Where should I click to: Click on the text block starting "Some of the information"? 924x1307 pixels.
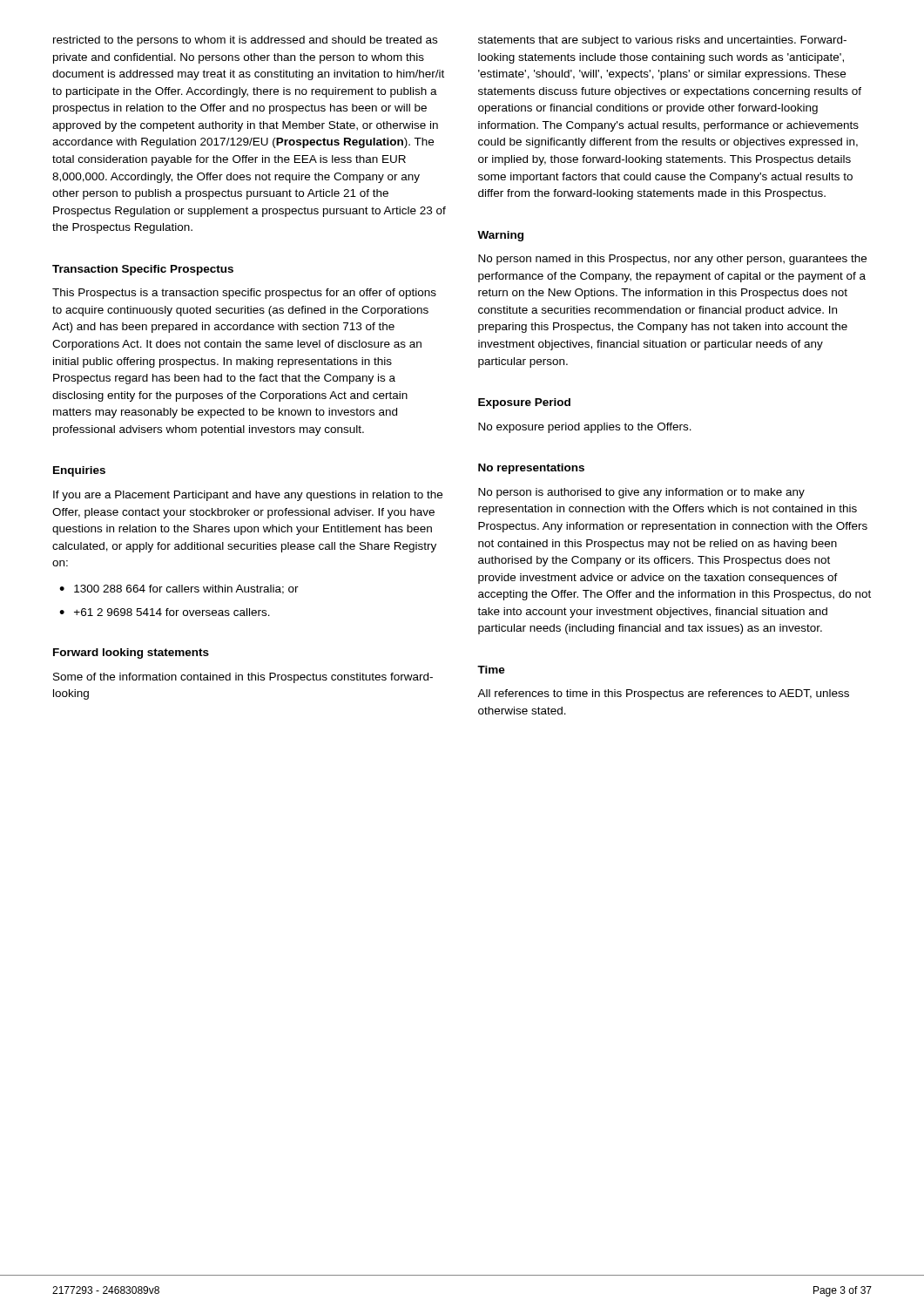[x=243, y=685]
